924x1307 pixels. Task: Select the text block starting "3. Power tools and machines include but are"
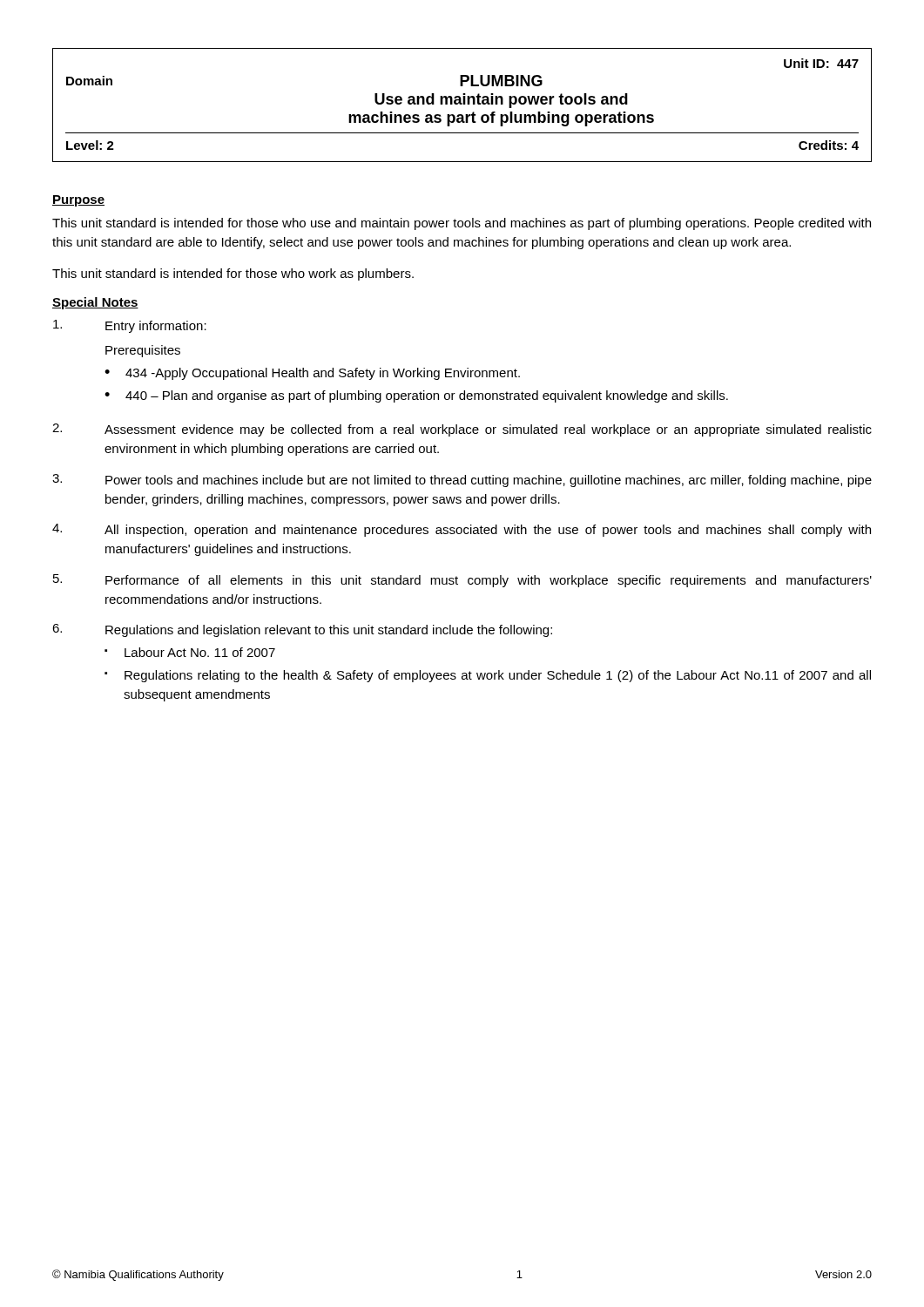click(462, 489)
